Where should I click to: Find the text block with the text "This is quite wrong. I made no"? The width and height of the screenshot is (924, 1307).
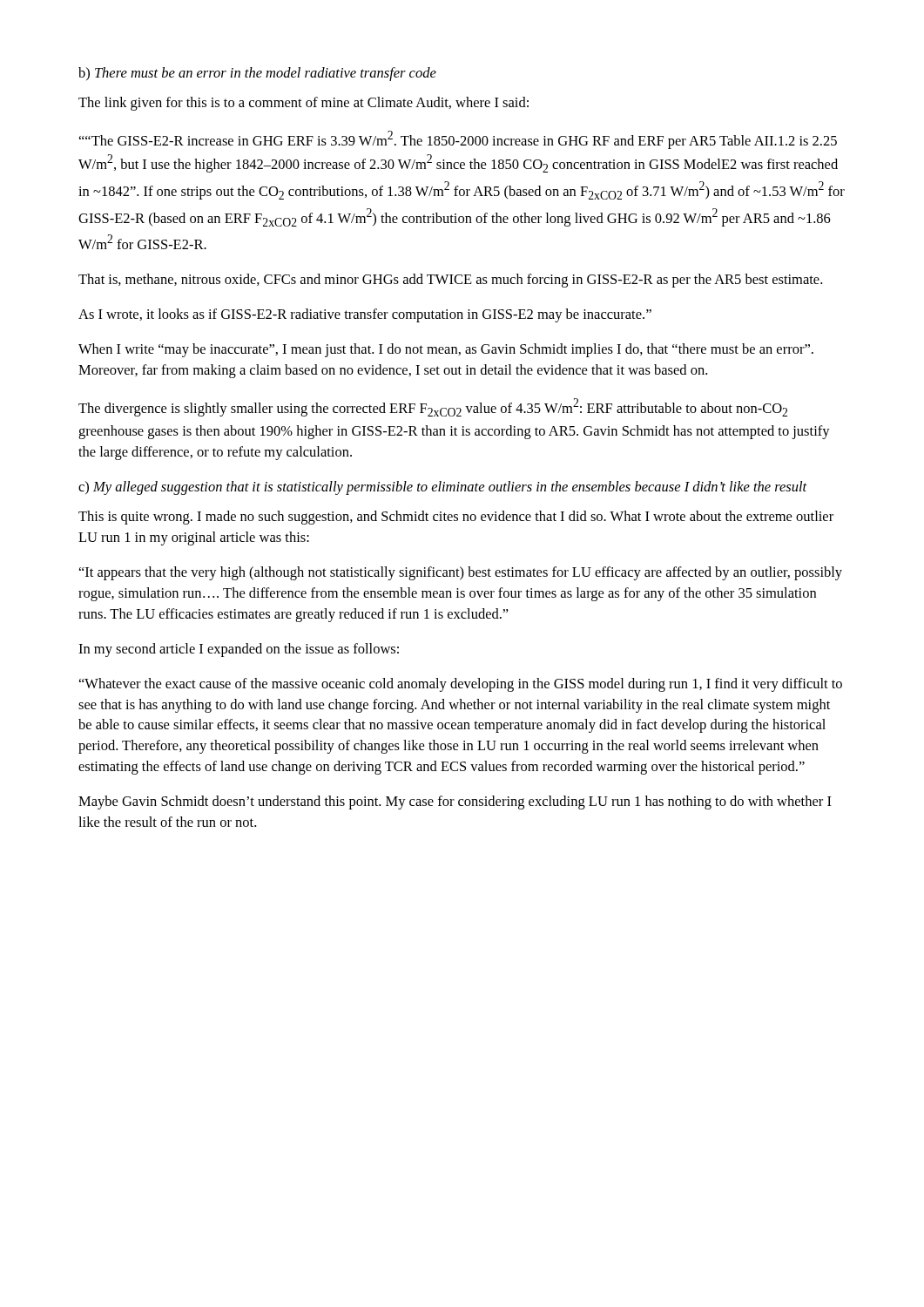click(456, 527)
